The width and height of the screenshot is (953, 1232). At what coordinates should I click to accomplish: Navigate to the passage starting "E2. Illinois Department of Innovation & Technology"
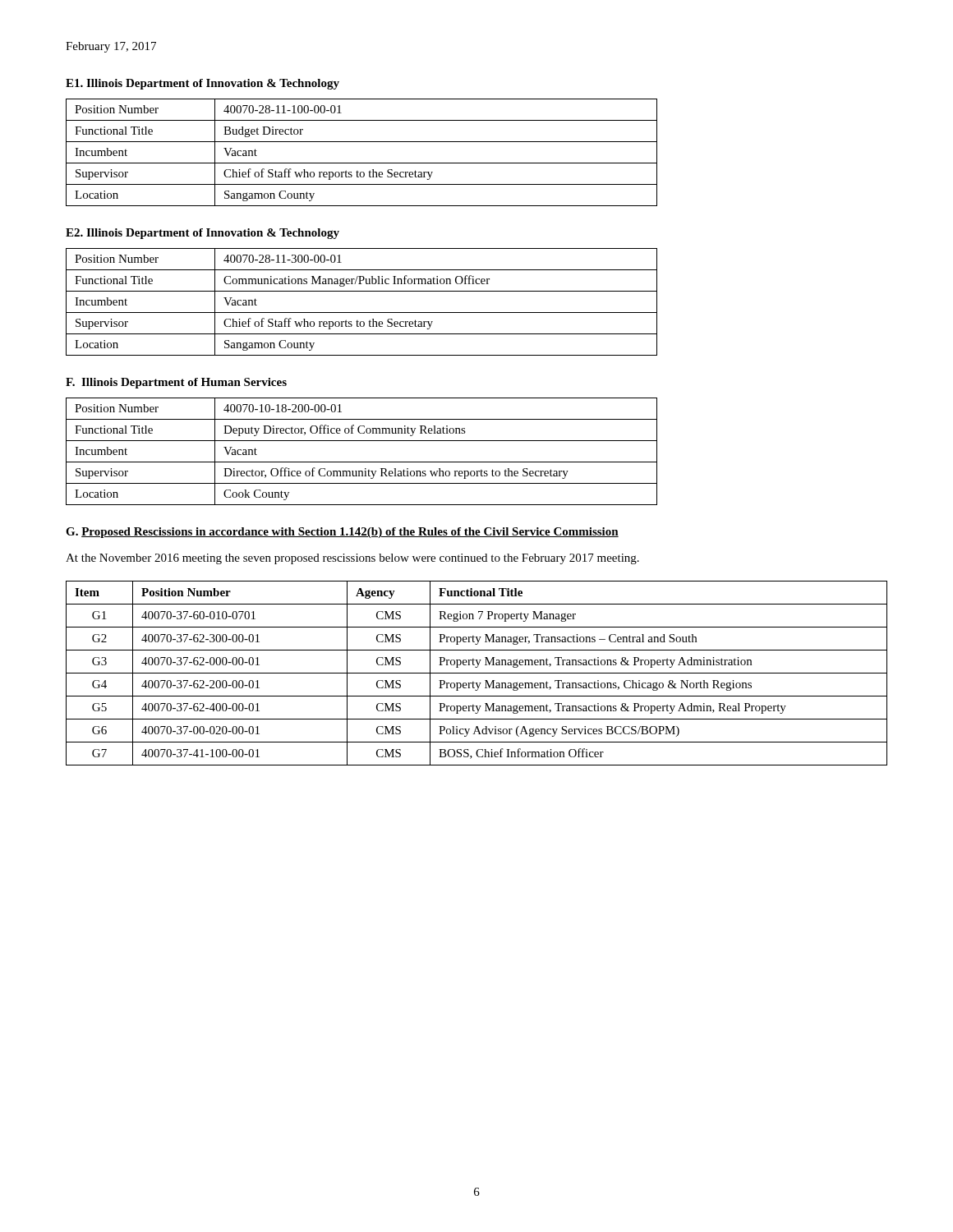click(x=203, y=232)
